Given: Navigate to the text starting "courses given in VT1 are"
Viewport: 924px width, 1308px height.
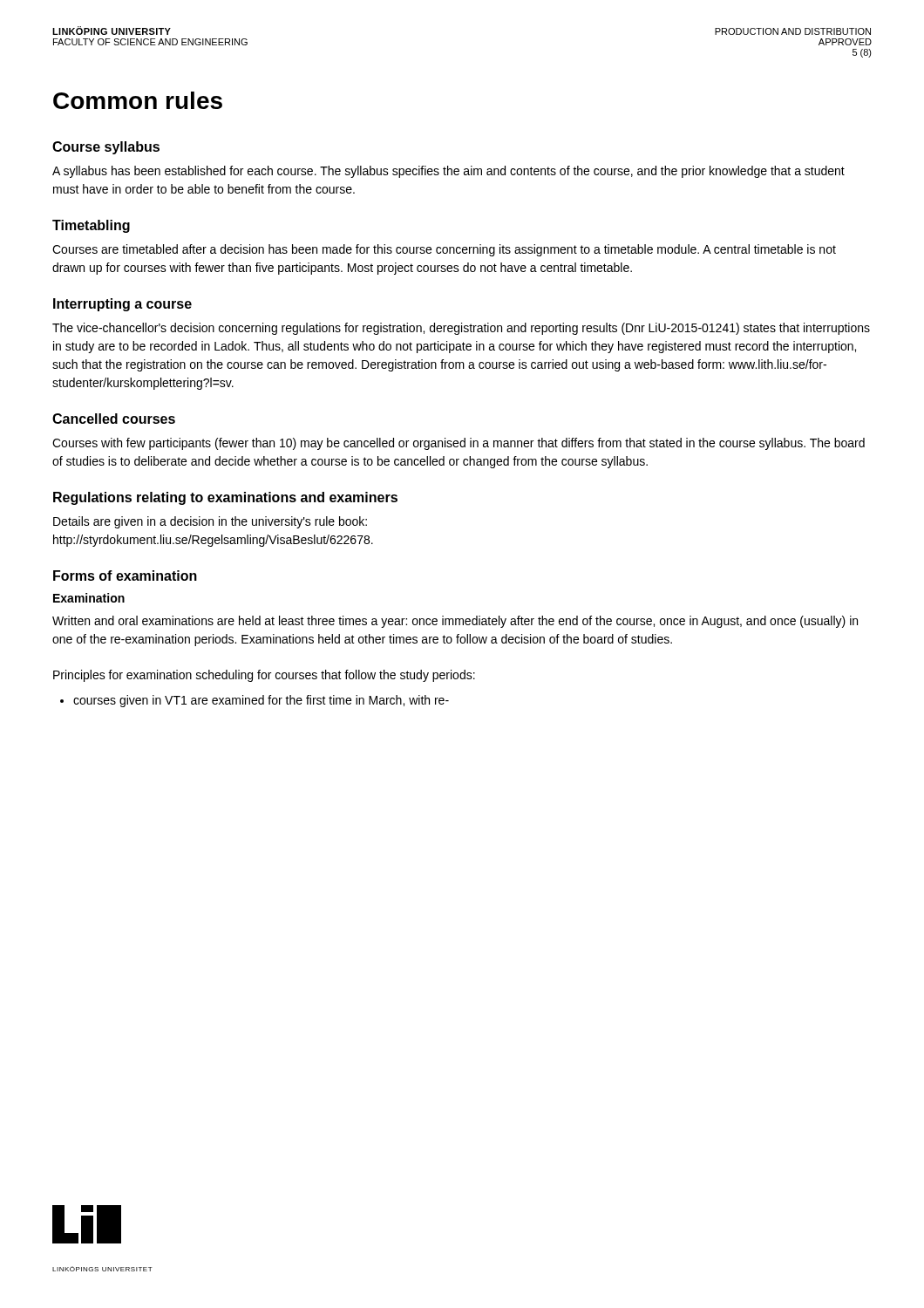Looking at the screenshot, I should click(x=255, y=701).
